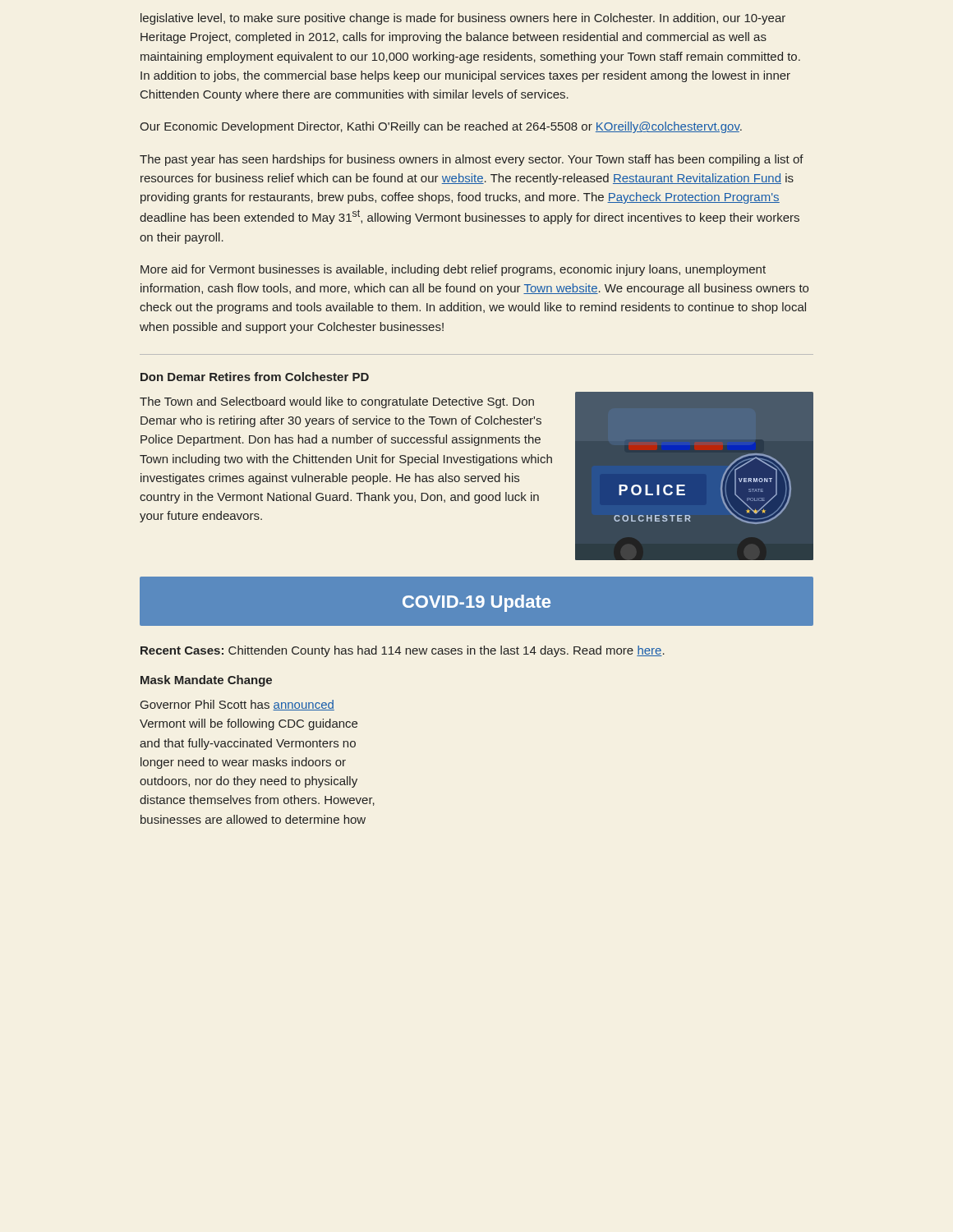Image resolution: width=953 pixels, height=1232 pixels.
Task: Click the passage that begins "Our Economic Development Director,"
Action: pyautogui.click(x=441, y=126)
